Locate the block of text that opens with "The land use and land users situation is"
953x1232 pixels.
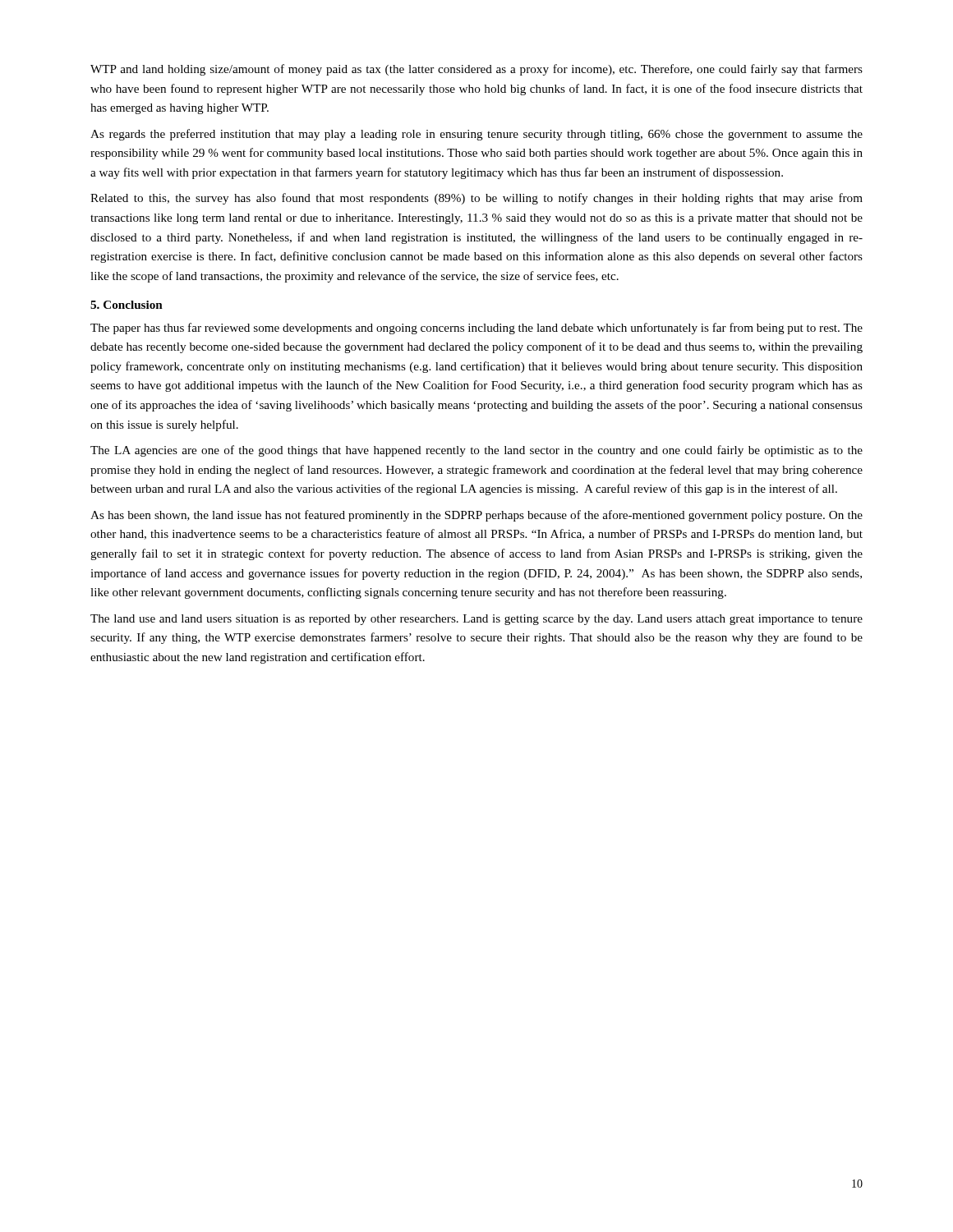pos(476,637)
